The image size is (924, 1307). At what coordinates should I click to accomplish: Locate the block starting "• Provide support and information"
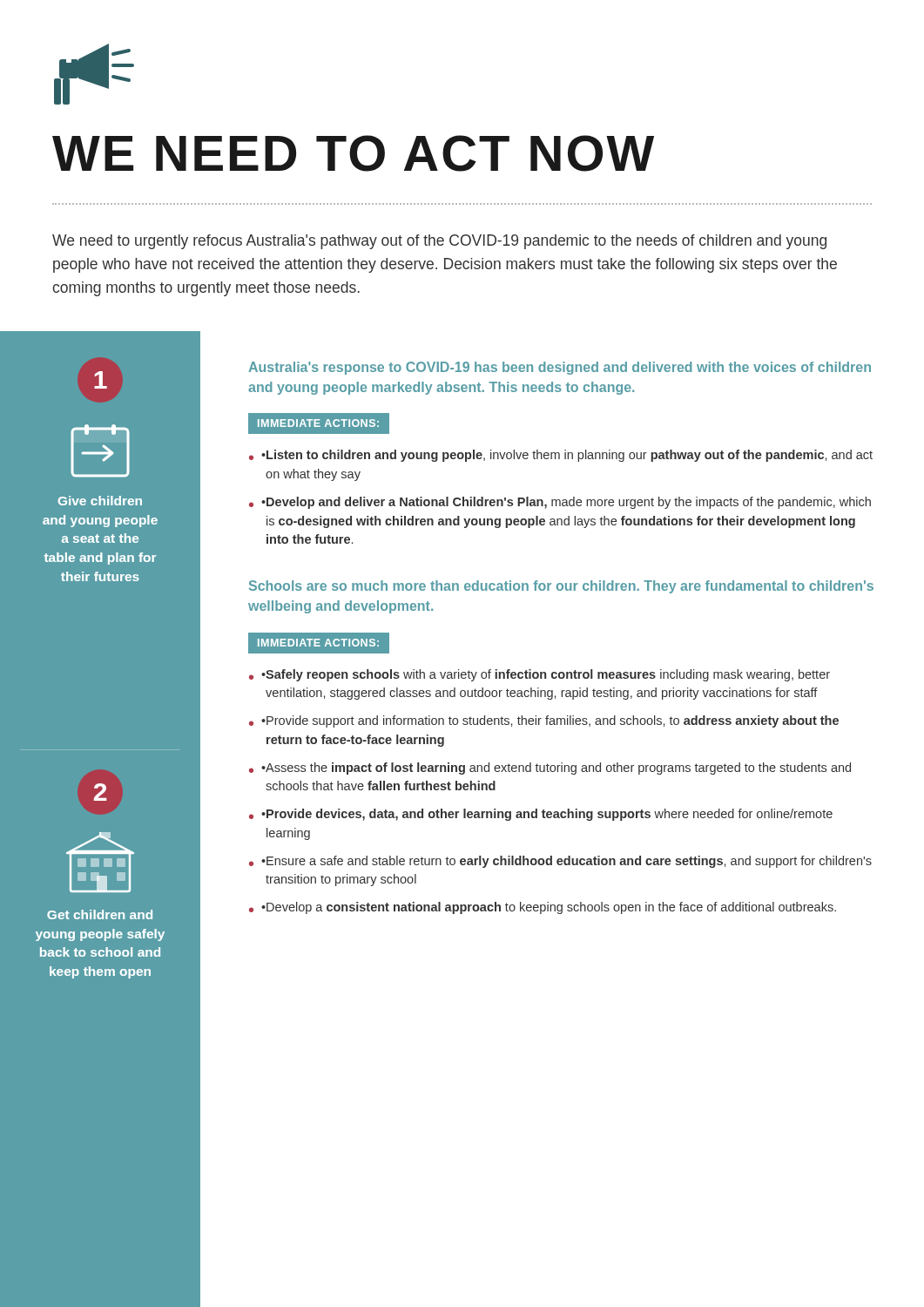click(x=569, y=731)
